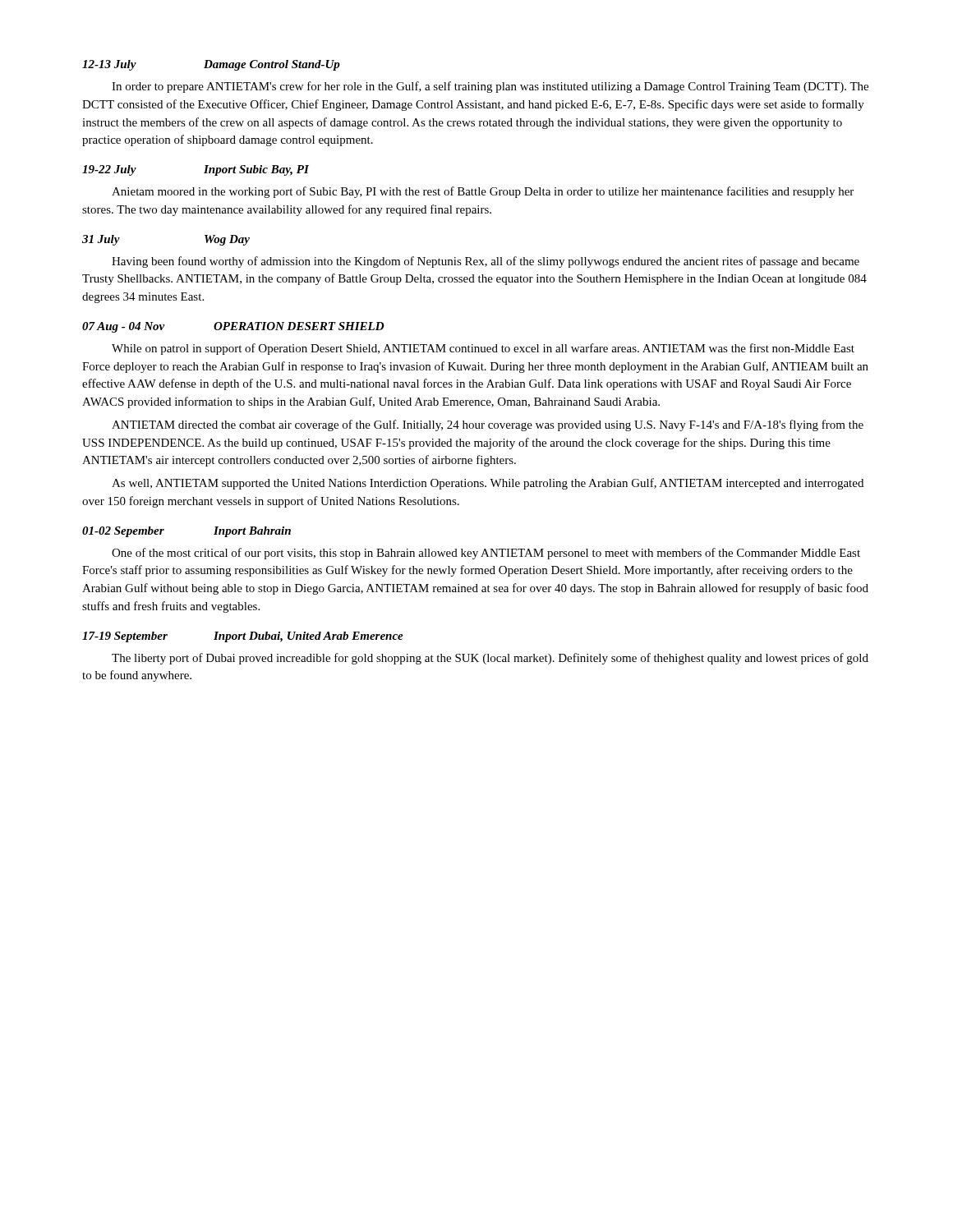Image resolution: width=953 pixels, height=1232 pixels.
Task: Find the text block starting "As well, ANTIETAM supported the United Nations Interdiction"
Action: [x=473, y=492]
